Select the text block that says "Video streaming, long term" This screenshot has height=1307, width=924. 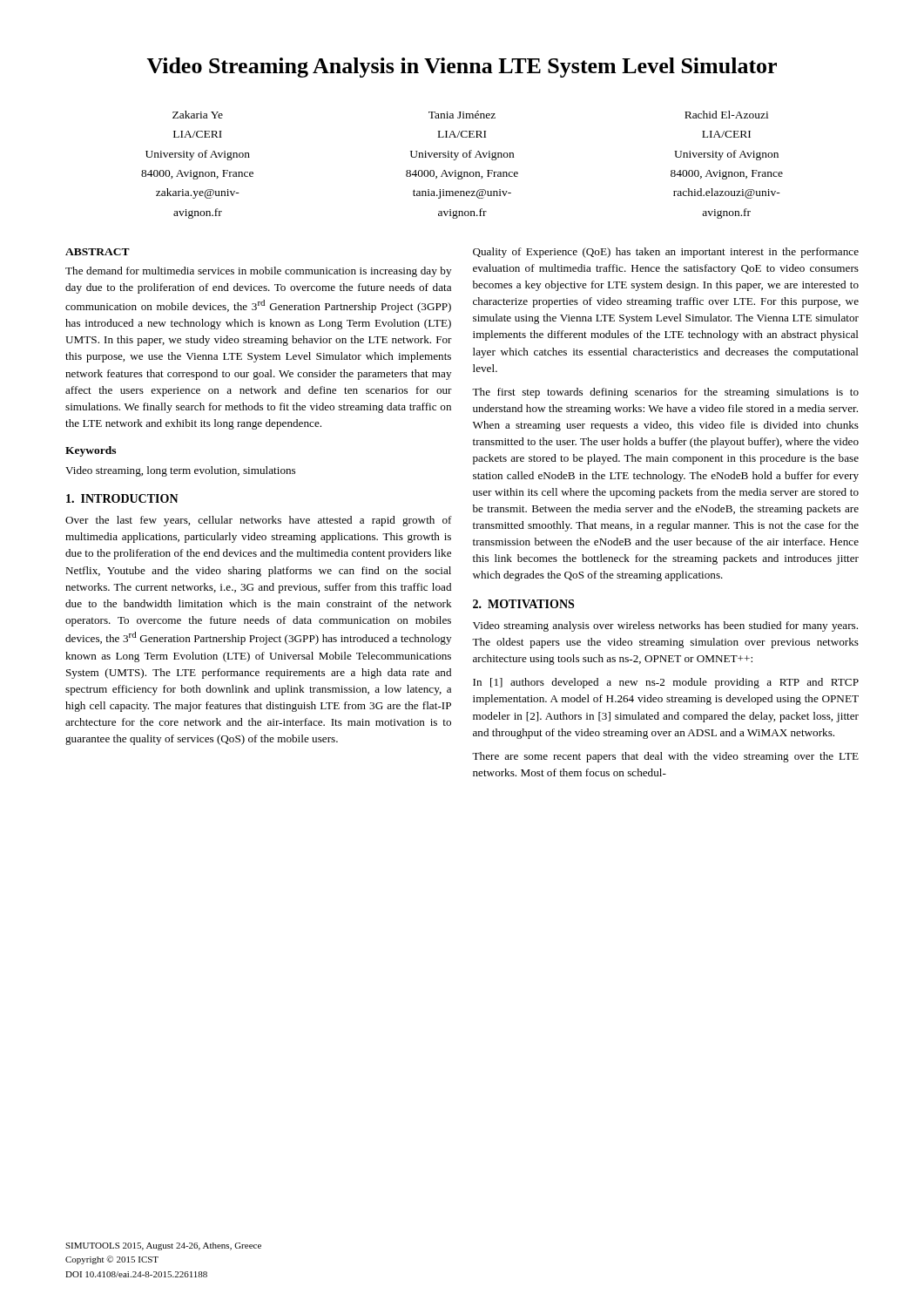coord(258,470)
